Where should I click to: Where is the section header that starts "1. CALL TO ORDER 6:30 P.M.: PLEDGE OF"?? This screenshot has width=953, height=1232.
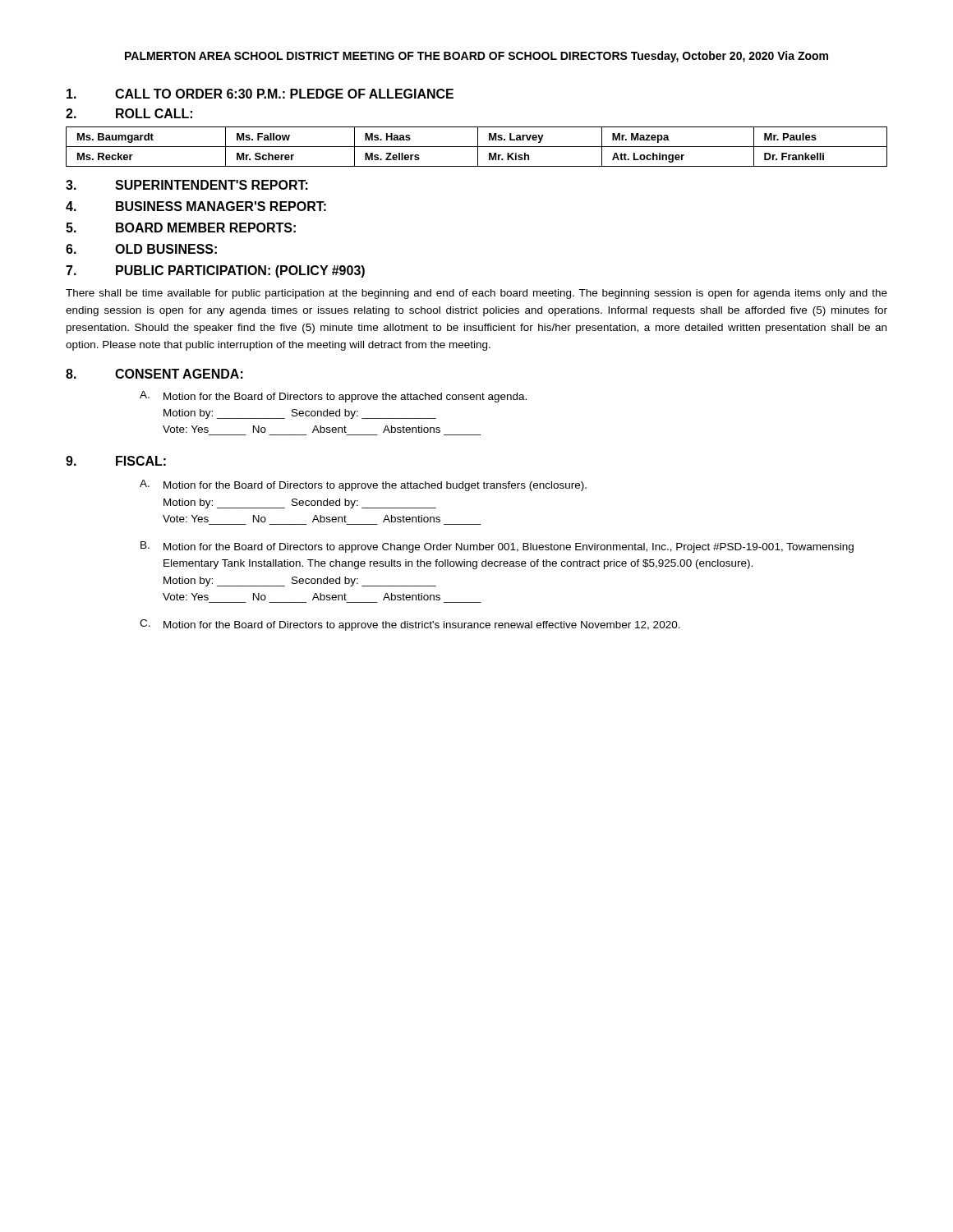pyautogui.click(x=260, y=94)
